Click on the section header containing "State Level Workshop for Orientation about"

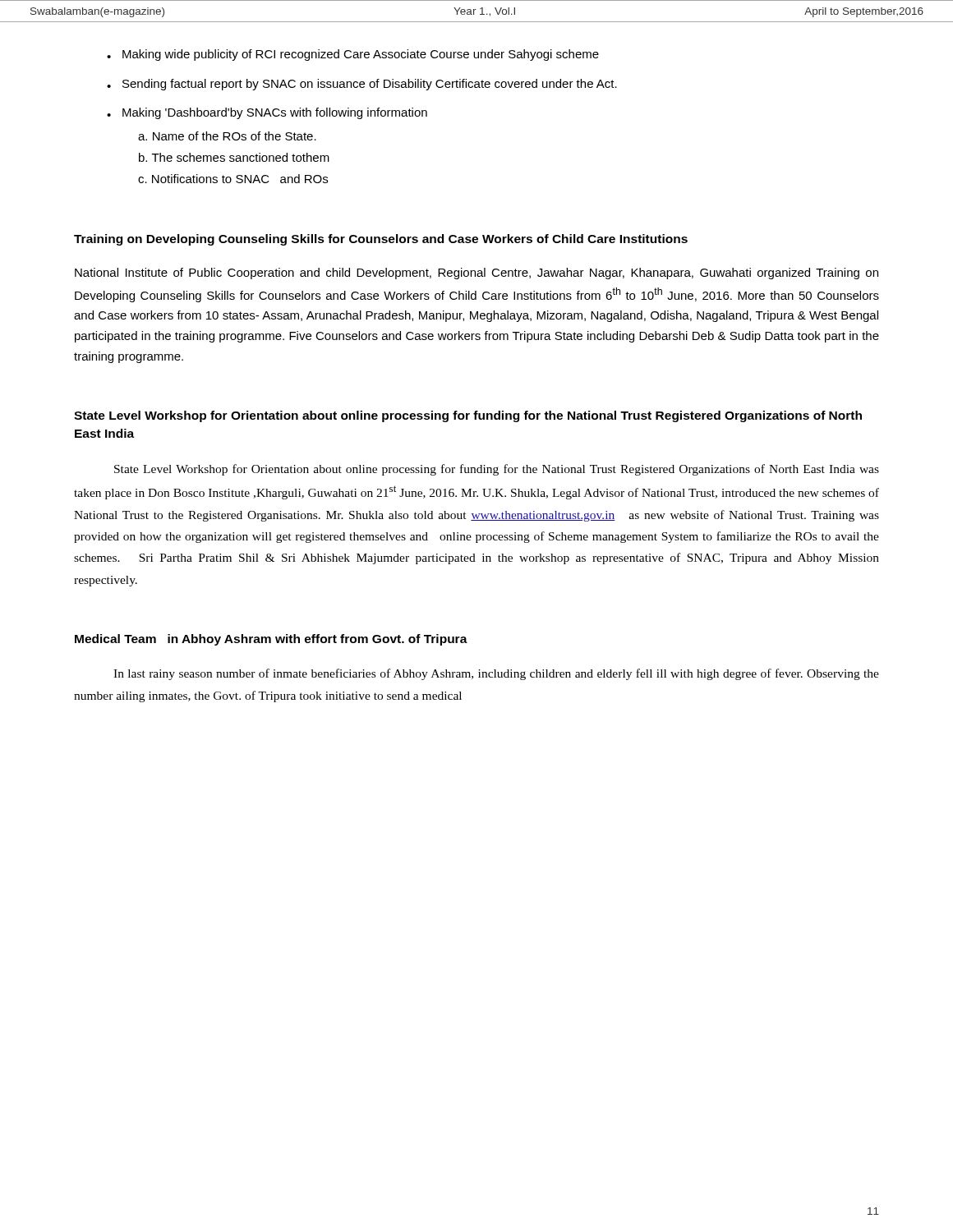click(468, 424)
